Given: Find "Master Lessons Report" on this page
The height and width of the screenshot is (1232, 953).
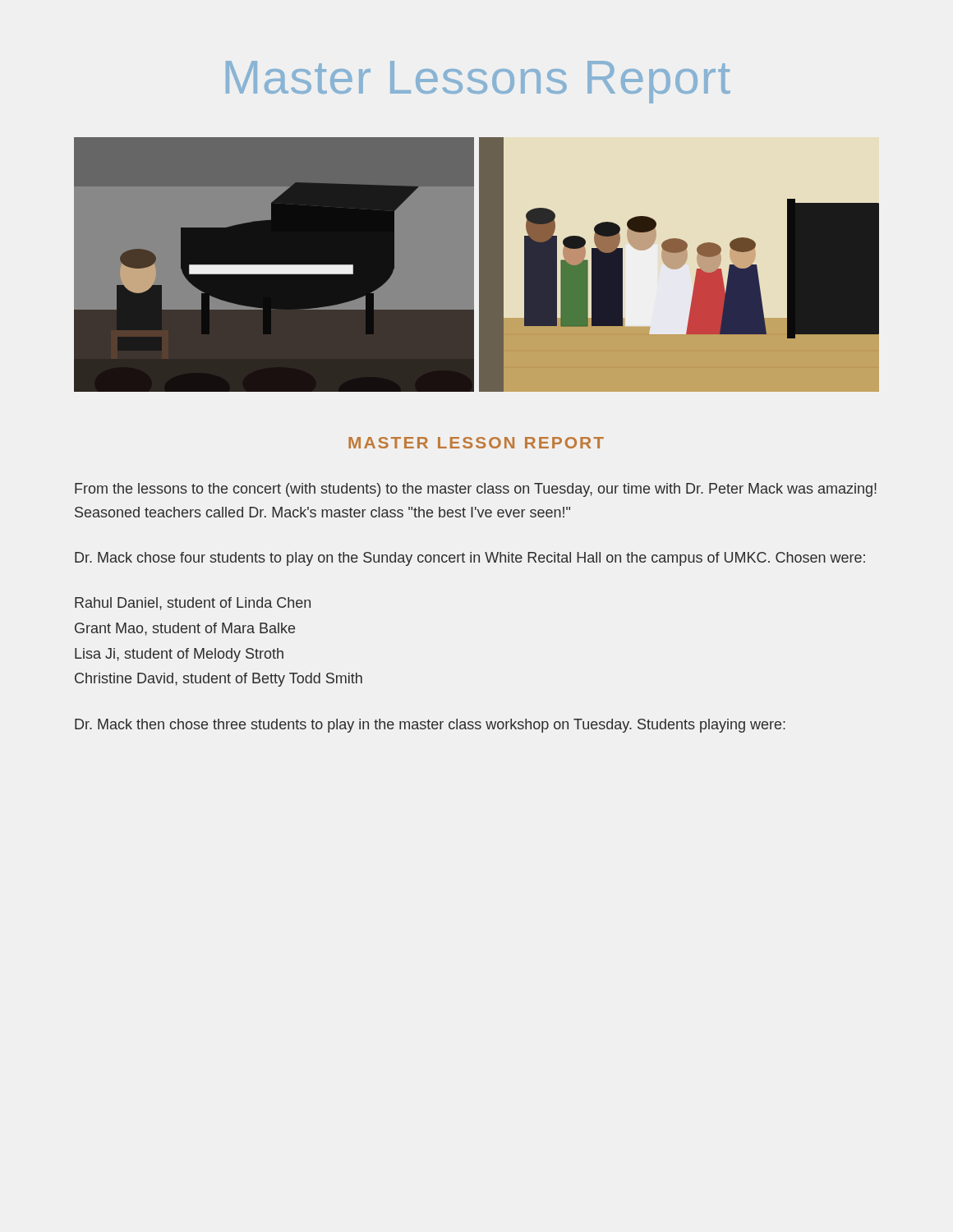Looking at the screenshot, I should pyautogui.click(x=476, y=77).
